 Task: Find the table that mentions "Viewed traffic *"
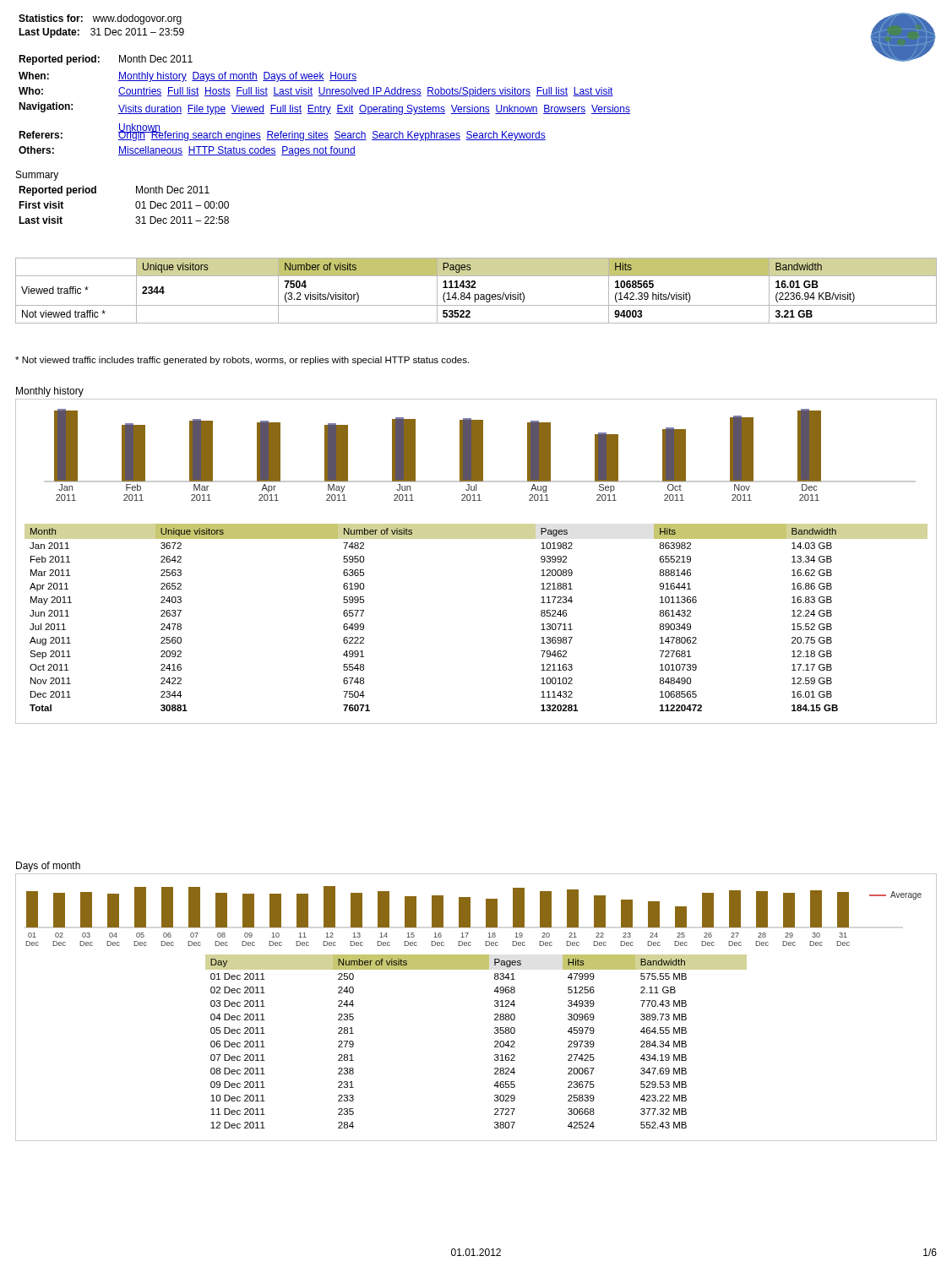(476, 291)
